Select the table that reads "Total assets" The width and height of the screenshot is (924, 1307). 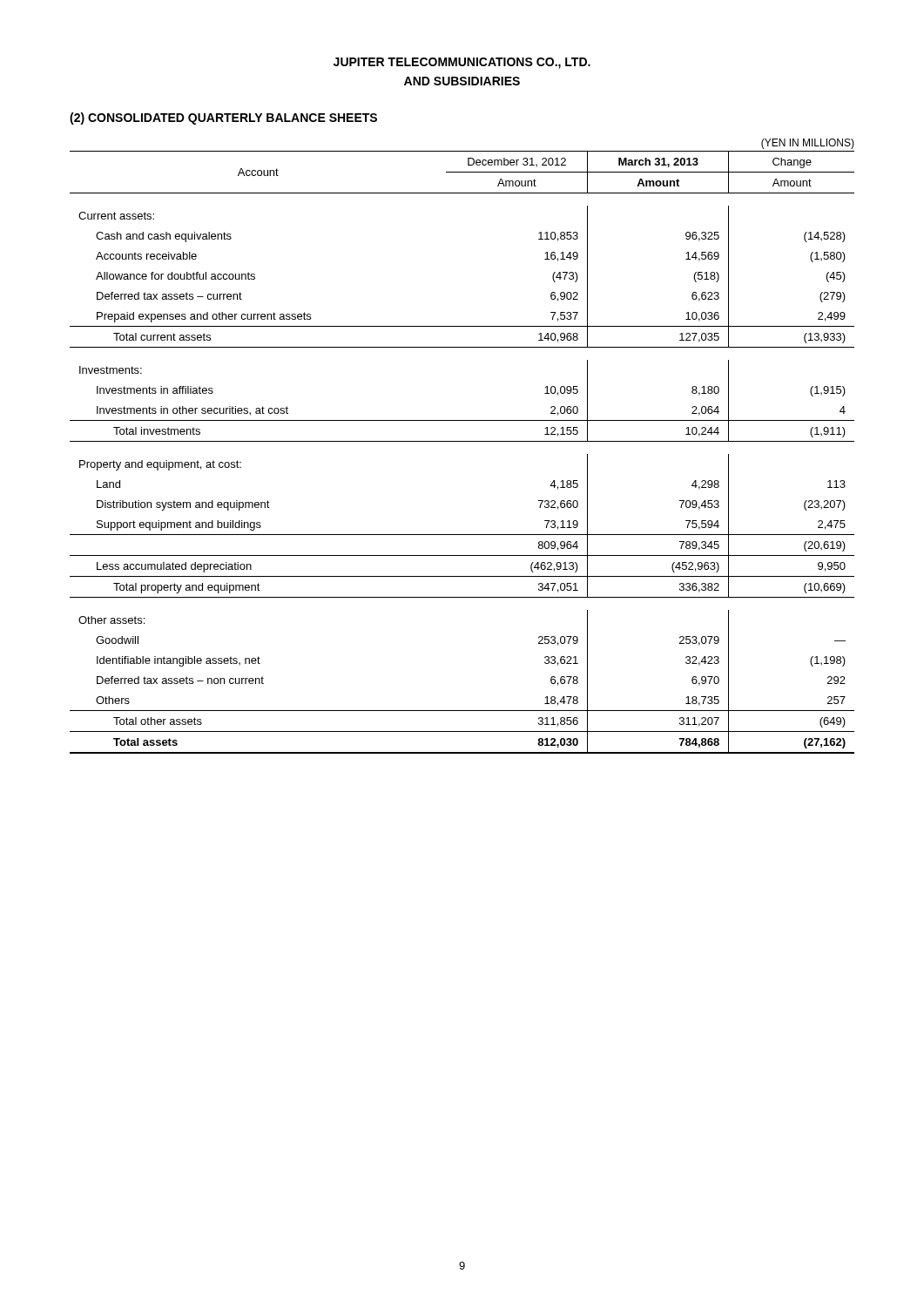point(462,445)
